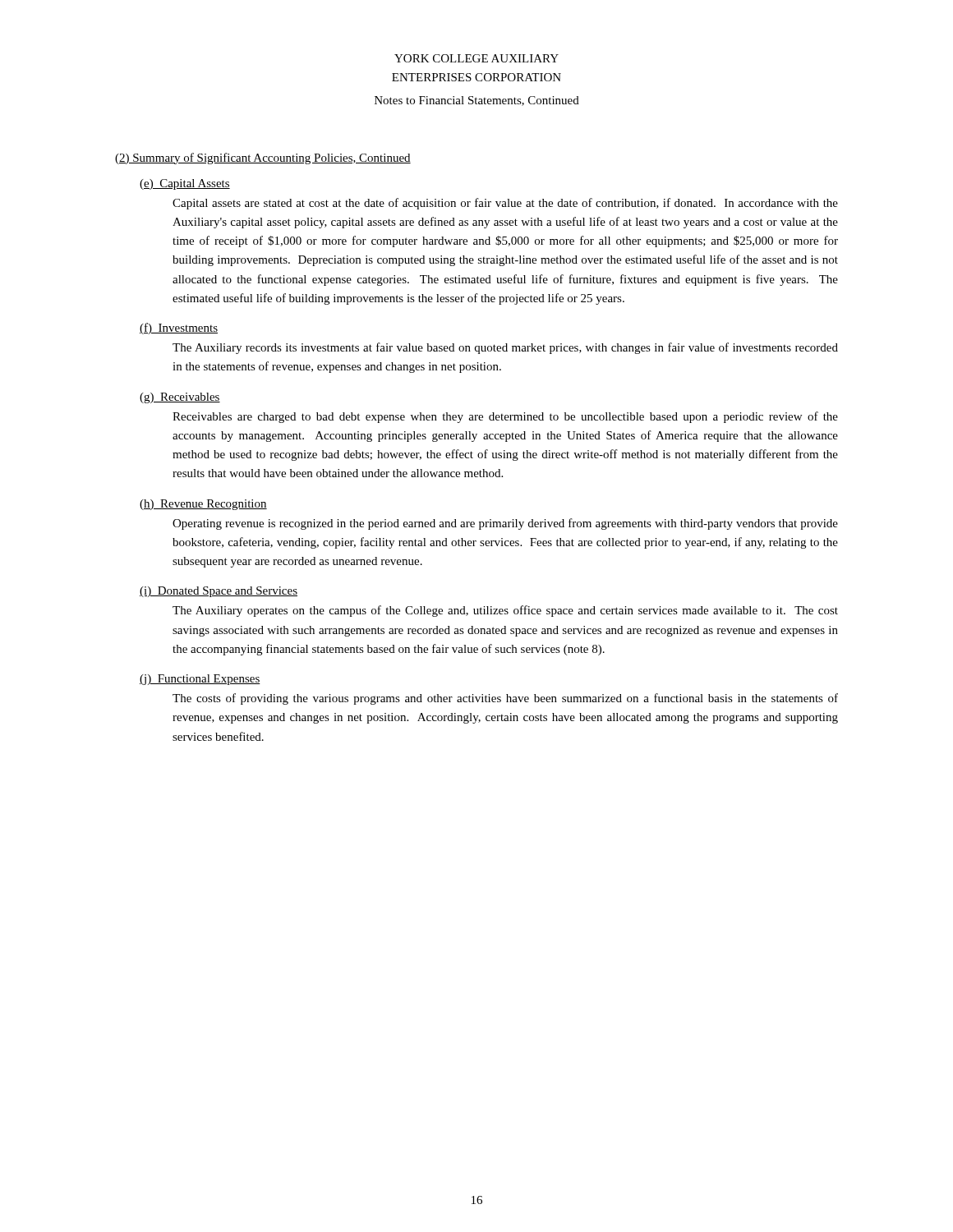Find "(e) Capital Assets" on this page
The height and width of the screenshot is (1232, 953).
click(x=185, y=183)
